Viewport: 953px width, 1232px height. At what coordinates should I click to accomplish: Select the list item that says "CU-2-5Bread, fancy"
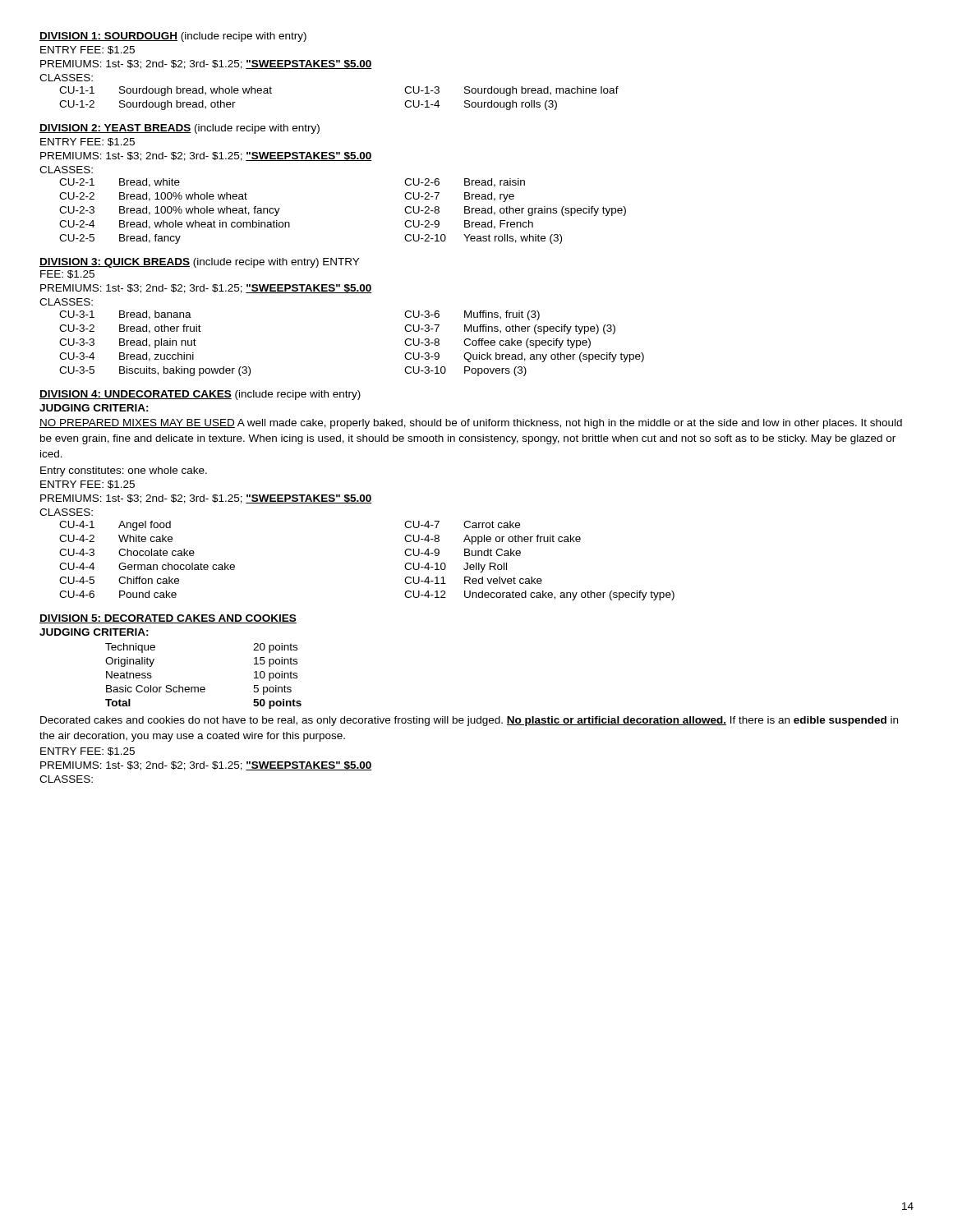point(232,238)
